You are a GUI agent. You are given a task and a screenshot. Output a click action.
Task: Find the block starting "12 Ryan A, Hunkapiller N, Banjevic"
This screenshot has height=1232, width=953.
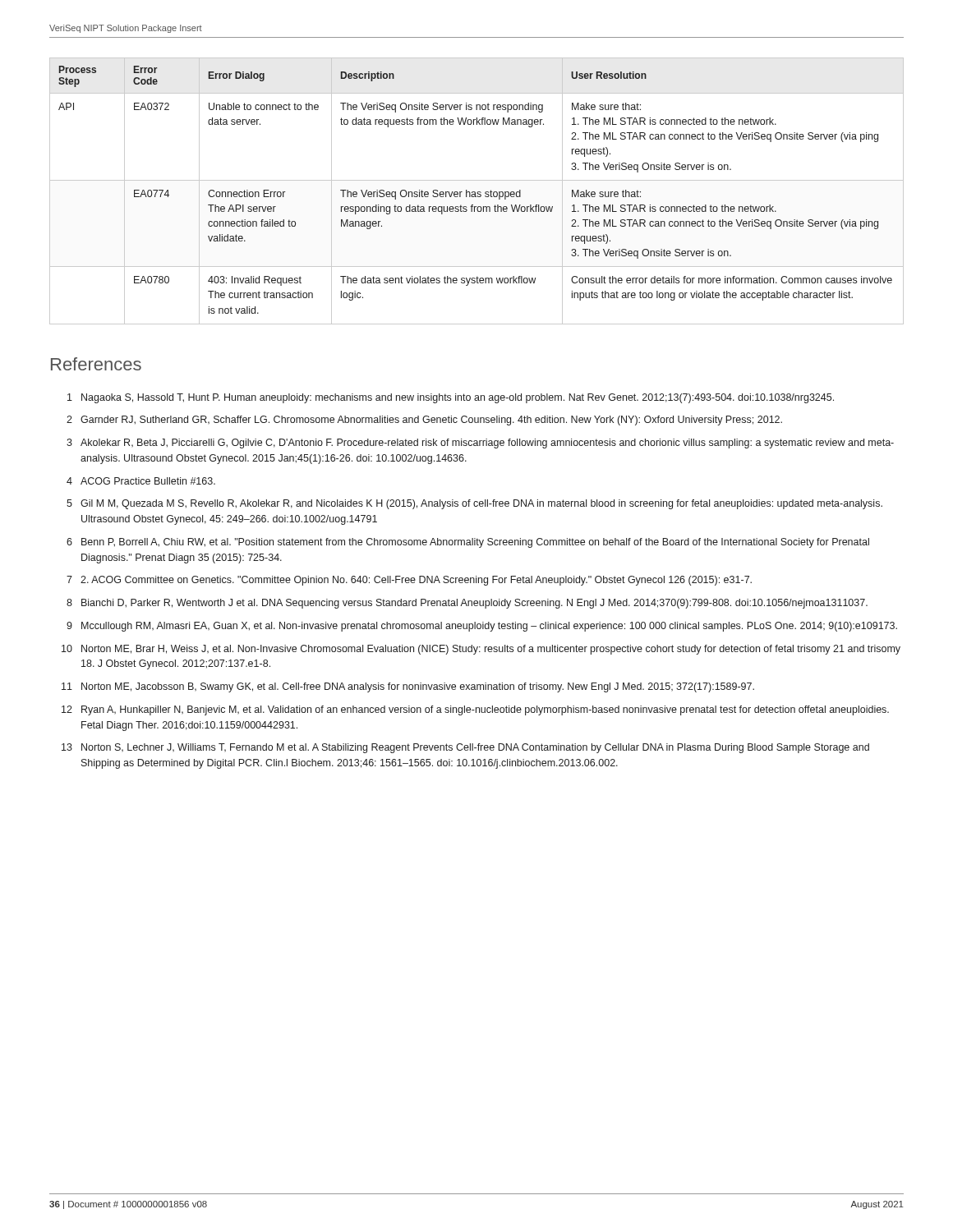point(476,718)
